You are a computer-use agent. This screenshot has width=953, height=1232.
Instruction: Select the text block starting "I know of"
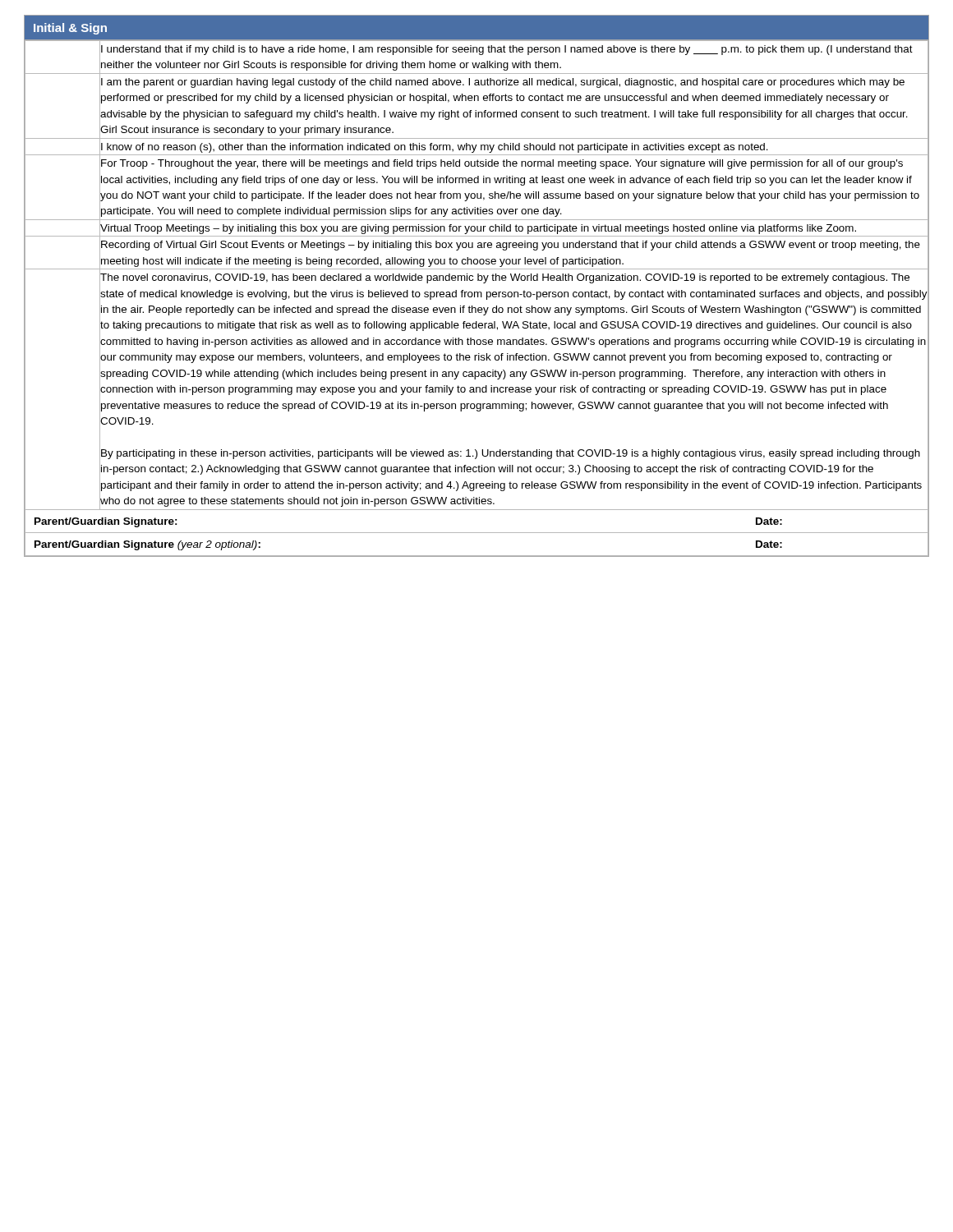434,146
